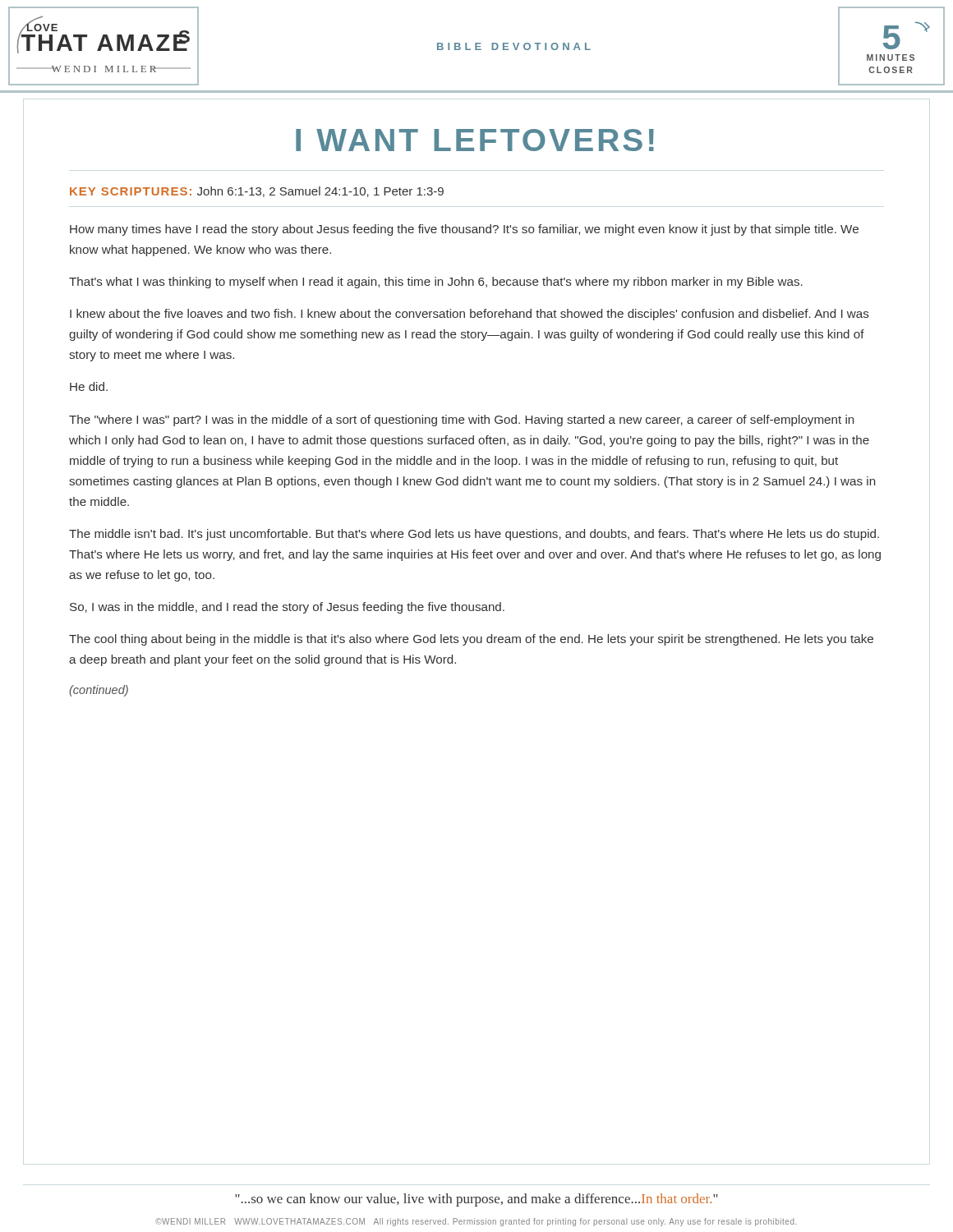Point to the block beginning "I knew about the five loaves"
The width and height of the screenshot is (953, 1232).
(469, 334)
